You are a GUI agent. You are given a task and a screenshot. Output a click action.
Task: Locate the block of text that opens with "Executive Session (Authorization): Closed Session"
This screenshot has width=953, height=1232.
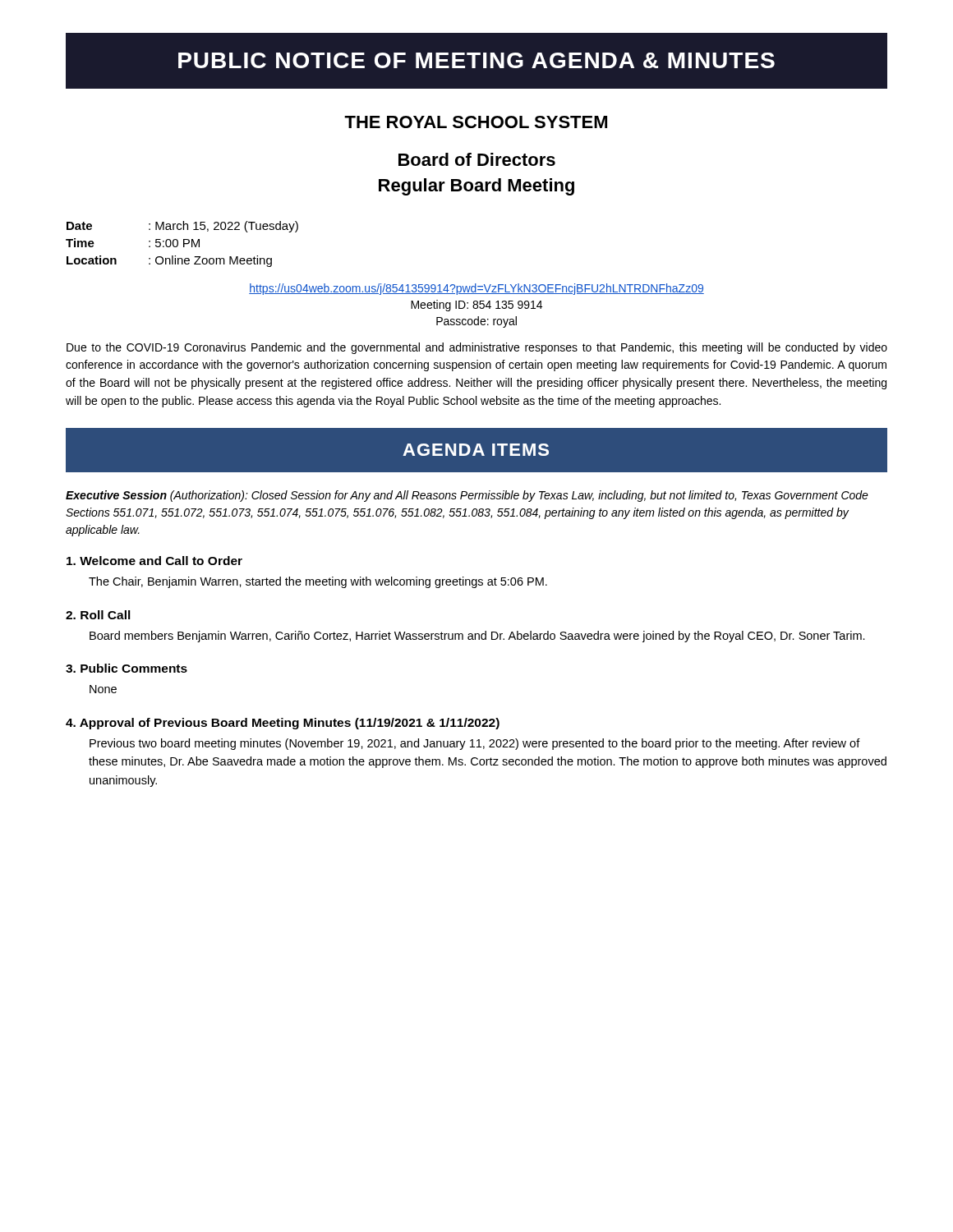pos(467,513)
